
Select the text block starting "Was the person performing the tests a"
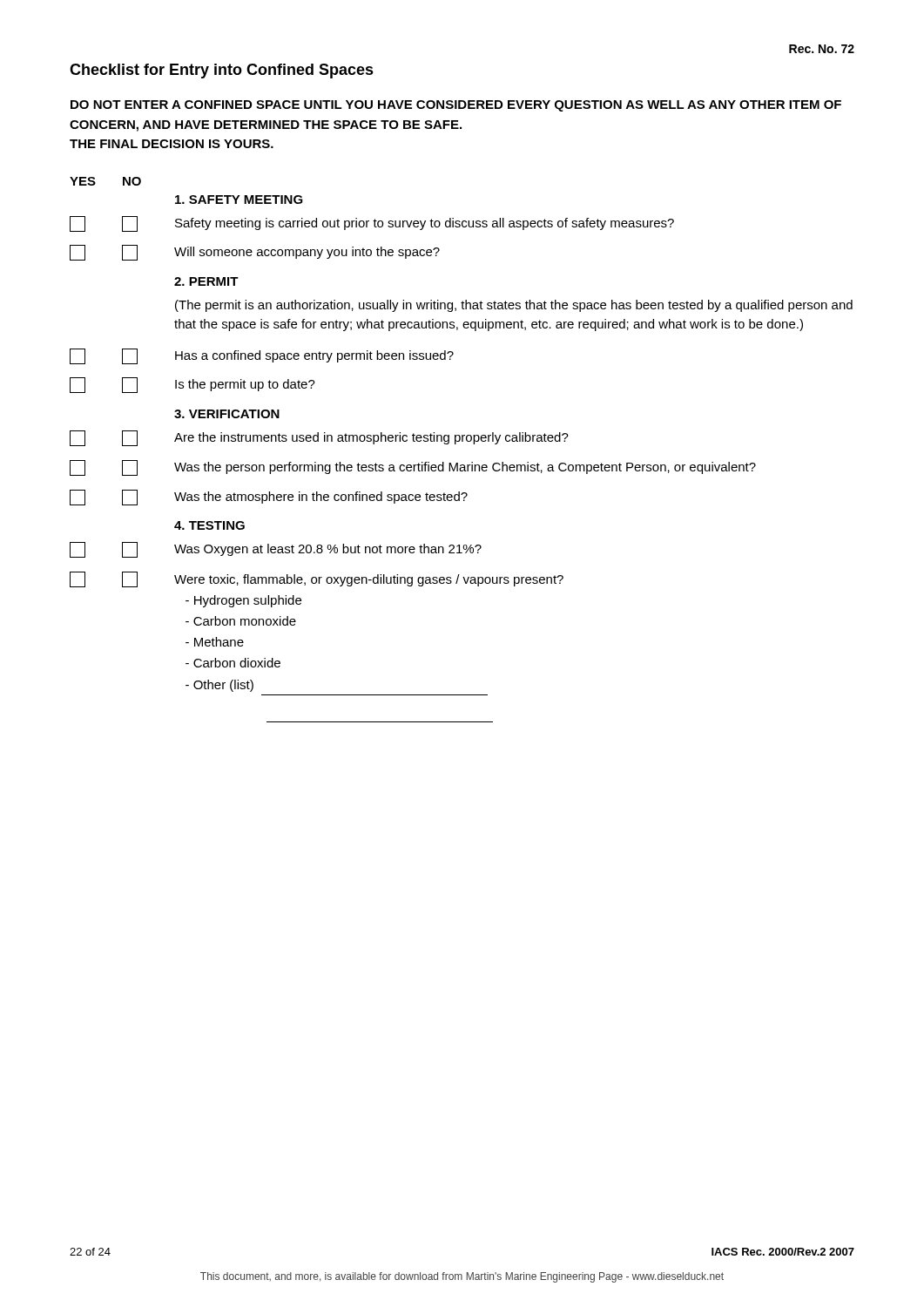462,467
